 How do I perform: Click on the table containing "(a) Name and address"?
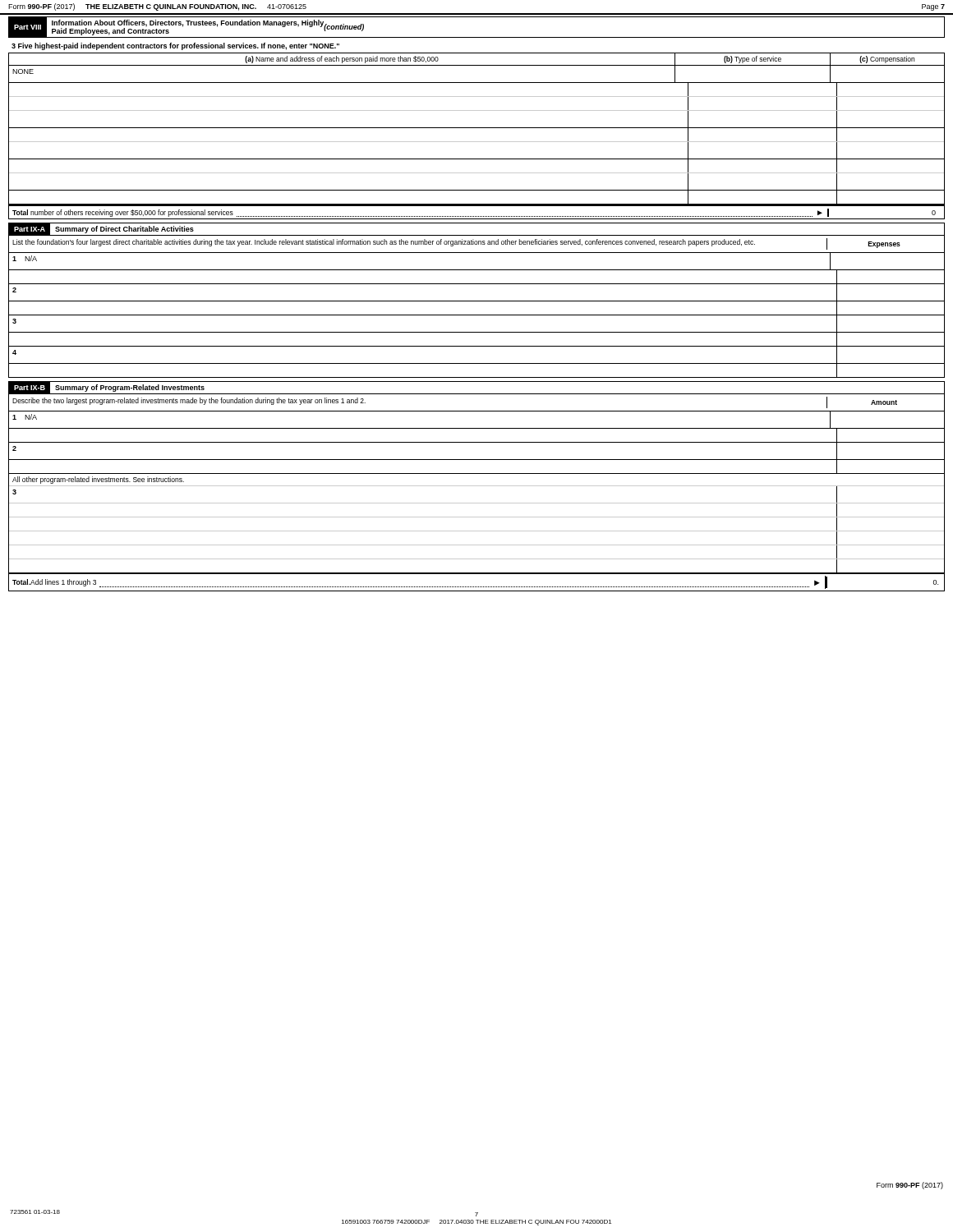[x=476, y=129]
